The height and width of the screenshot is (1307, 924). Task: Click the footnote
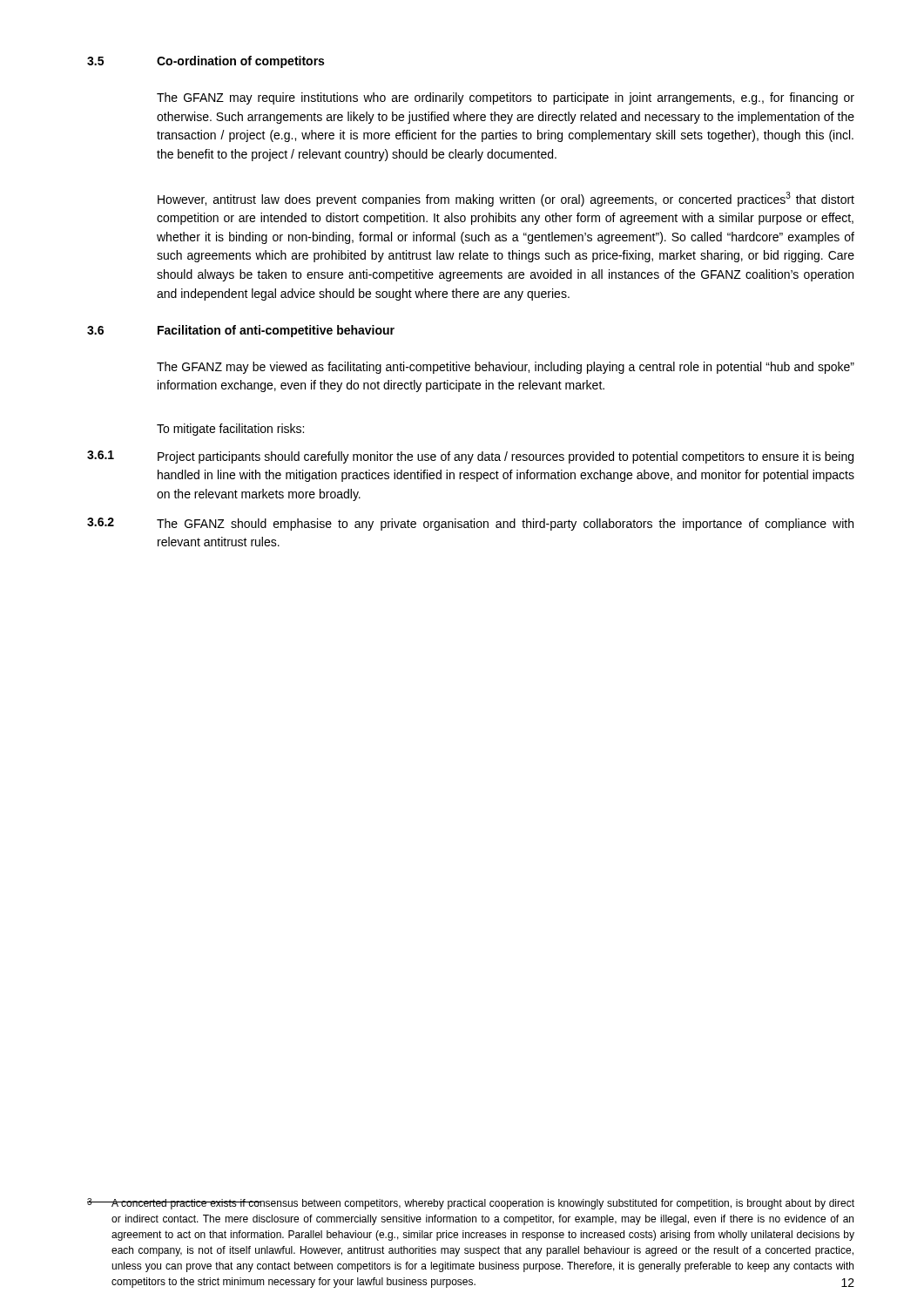(471, 1243)
